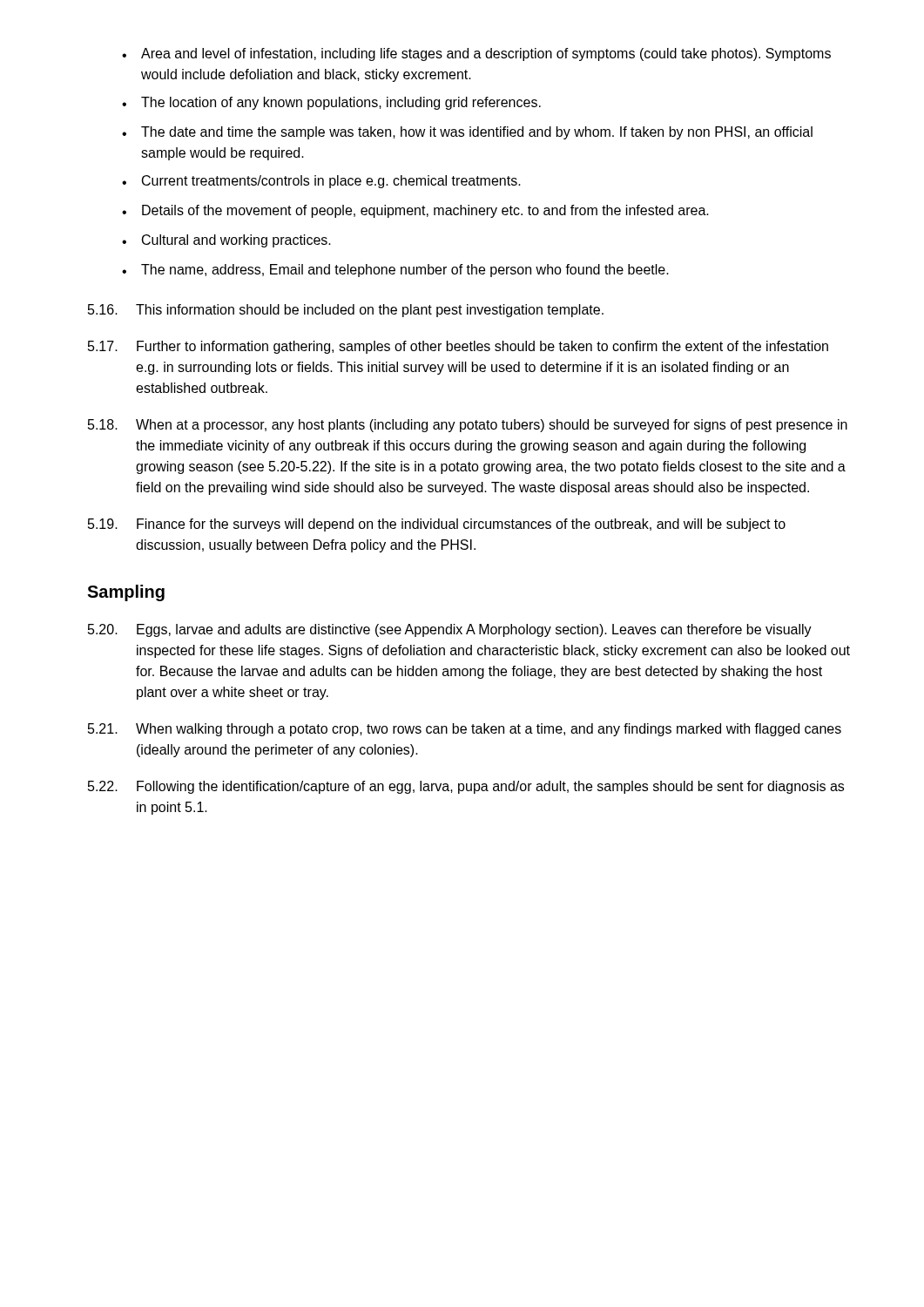Select the text block that reads "20. Eggs, larvae"
The image size is (924, 1307).
click(471, 661)
